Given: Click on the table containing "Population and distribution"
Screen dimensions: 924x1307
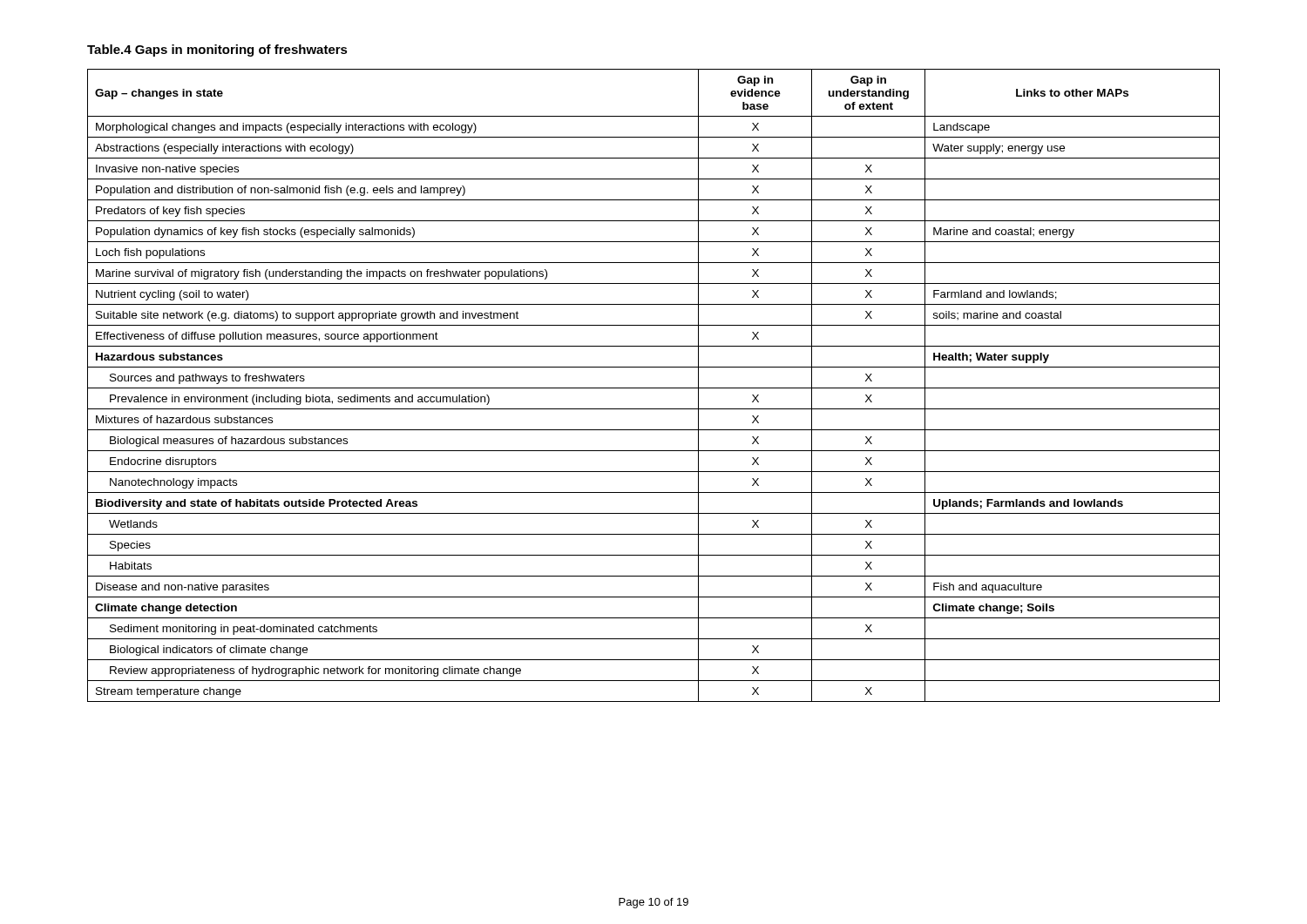Looking at the screenshot, I should click(654, 385).
